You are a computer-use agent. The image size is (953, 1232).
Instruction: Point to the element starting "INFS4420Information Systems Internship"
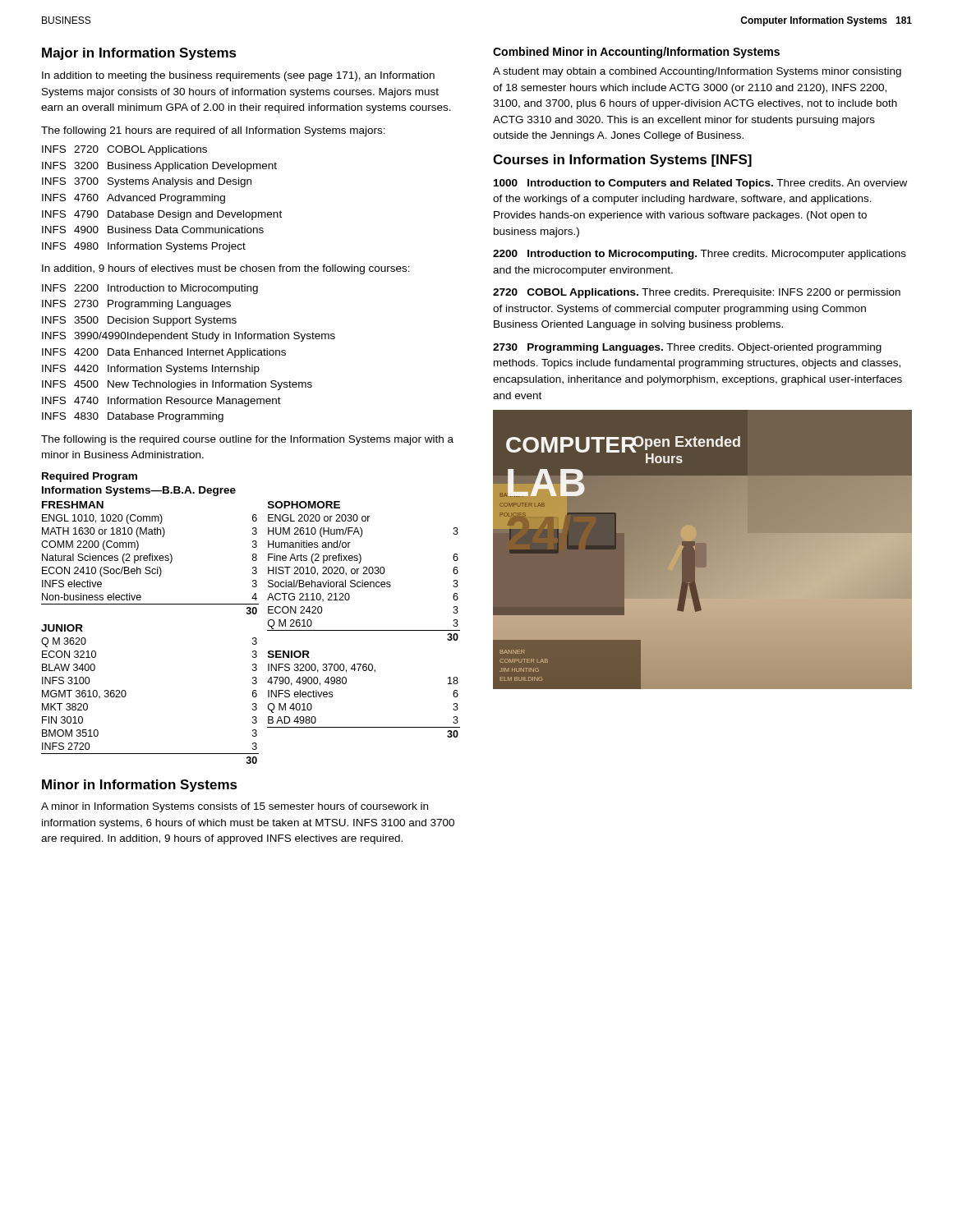point(251,368)
